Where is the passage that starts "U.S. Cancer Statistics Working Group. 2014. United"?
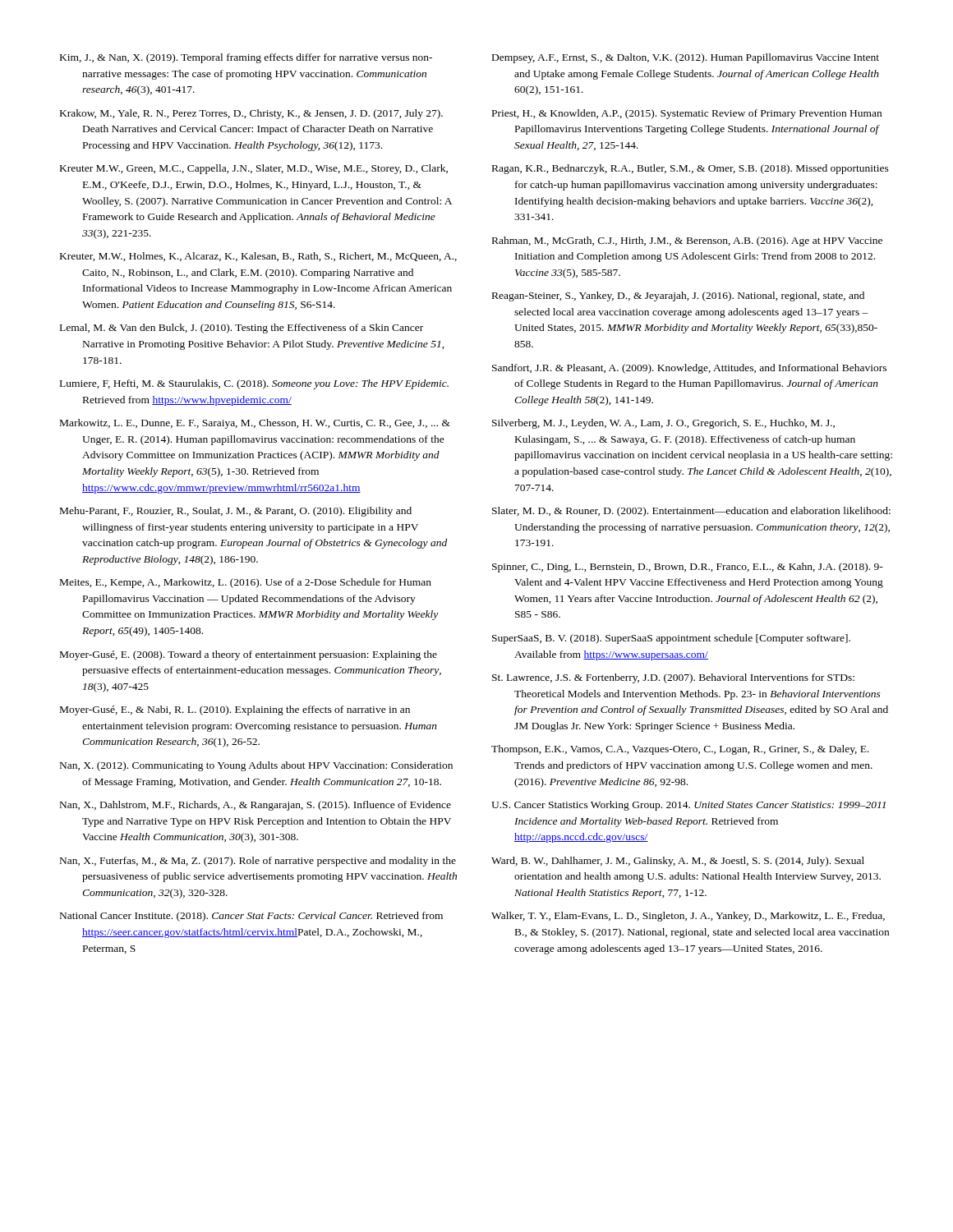The image size is (953, 1232). click(x=689, y=821)
